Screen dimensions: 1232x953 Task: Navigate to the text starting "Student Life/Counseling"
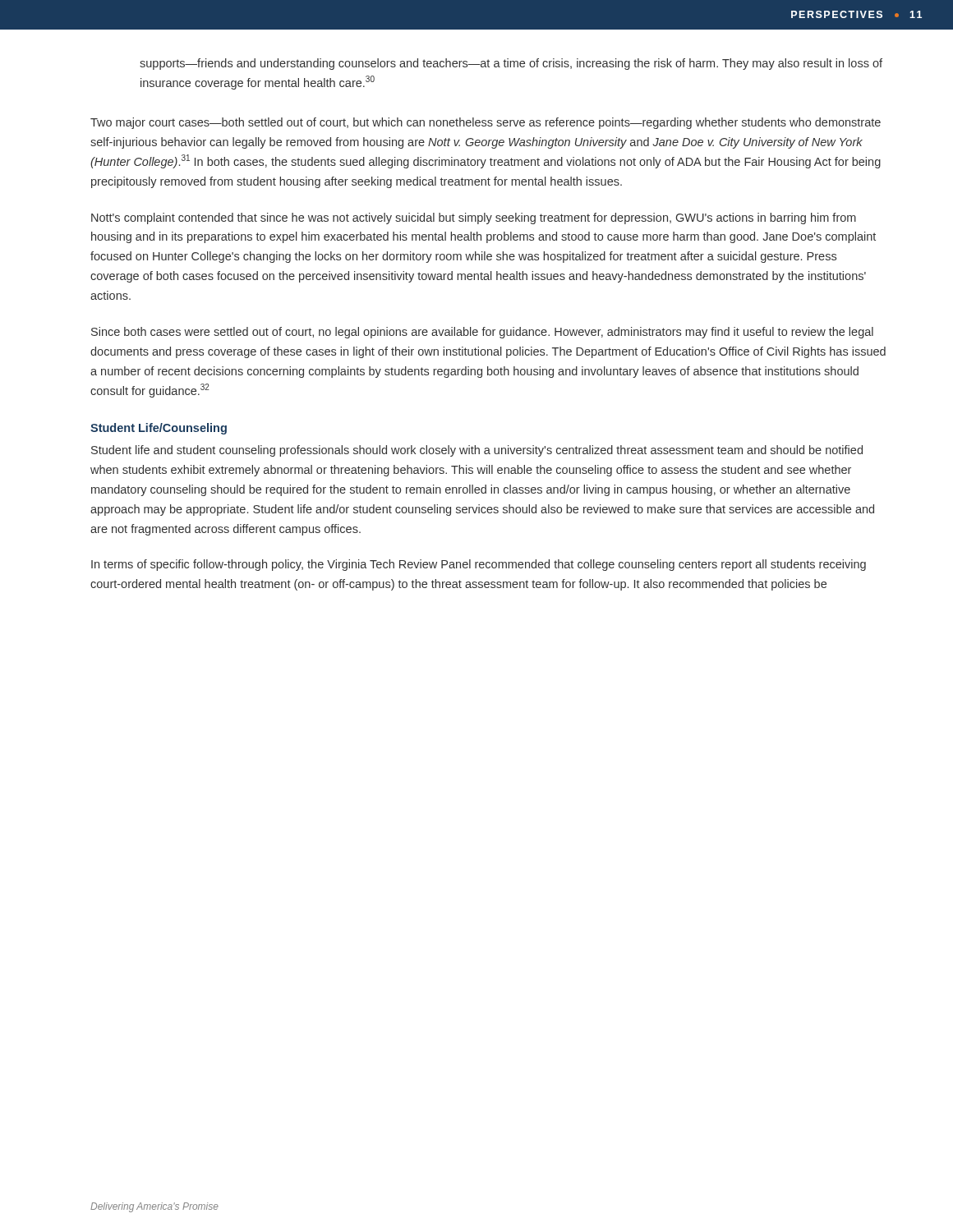pos(159,428)
